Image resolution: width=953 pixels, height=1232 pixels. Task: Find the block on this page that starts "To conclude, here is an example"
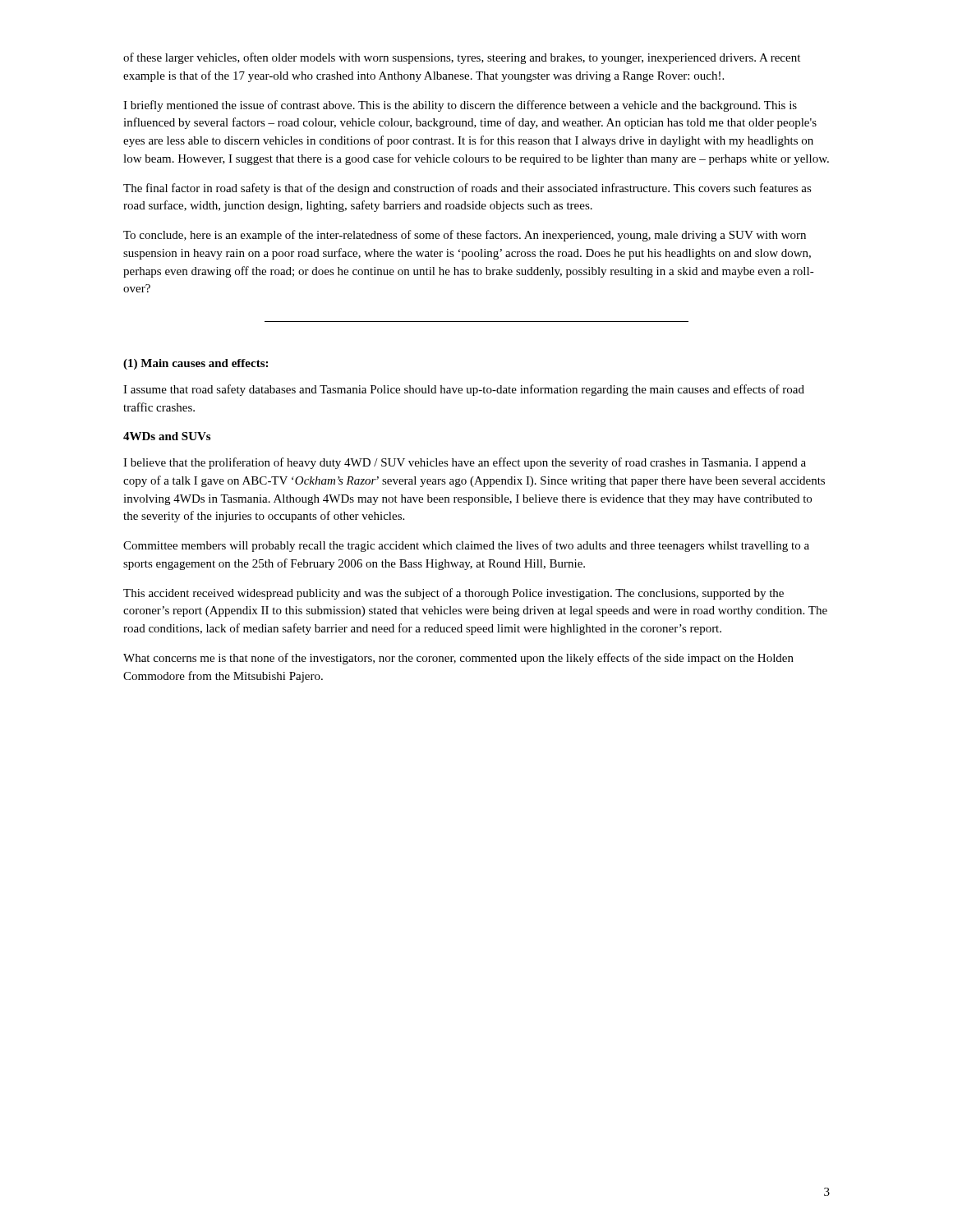(x=476, y=262)
